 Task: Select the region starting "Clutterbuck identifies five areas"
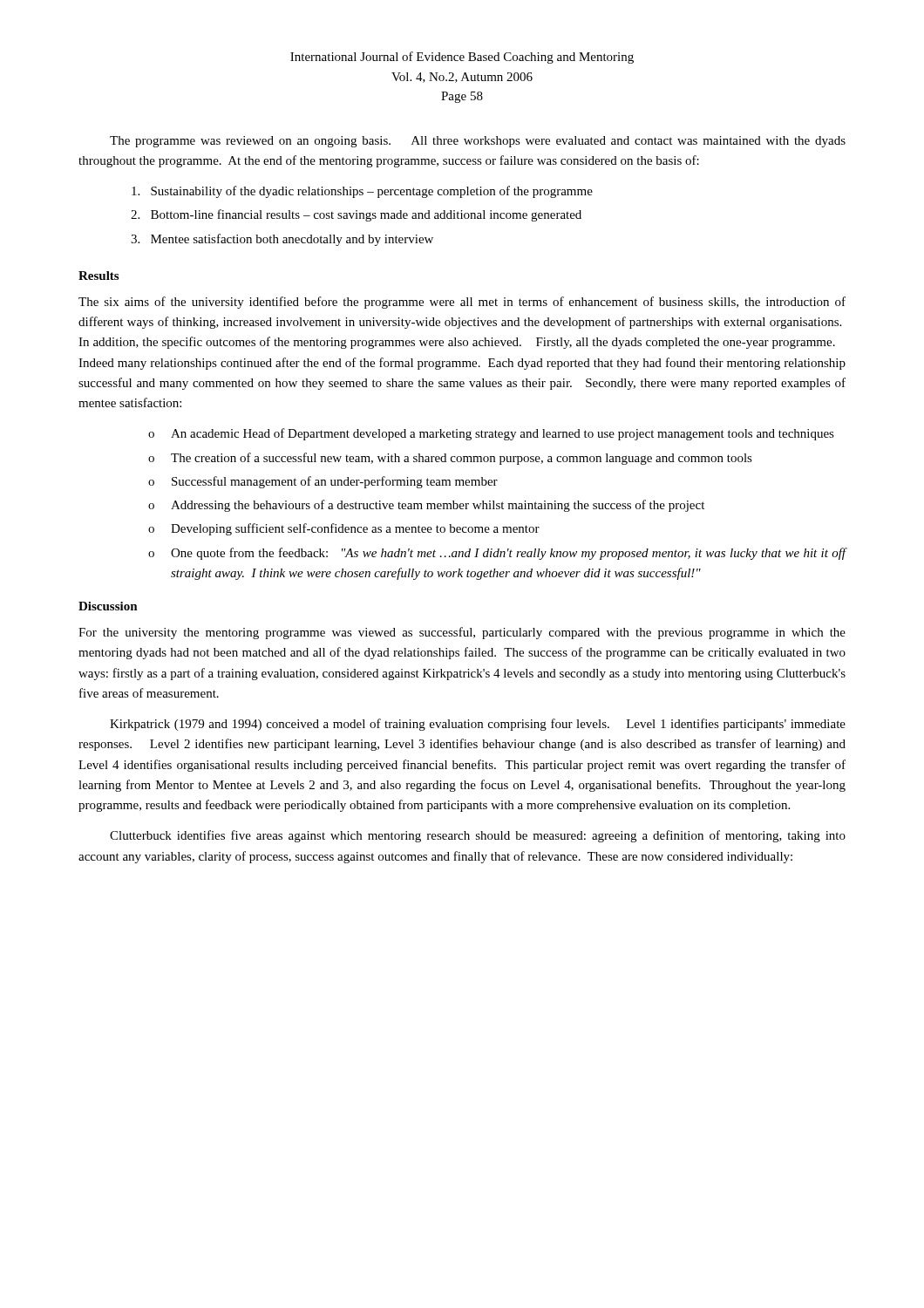462,846
